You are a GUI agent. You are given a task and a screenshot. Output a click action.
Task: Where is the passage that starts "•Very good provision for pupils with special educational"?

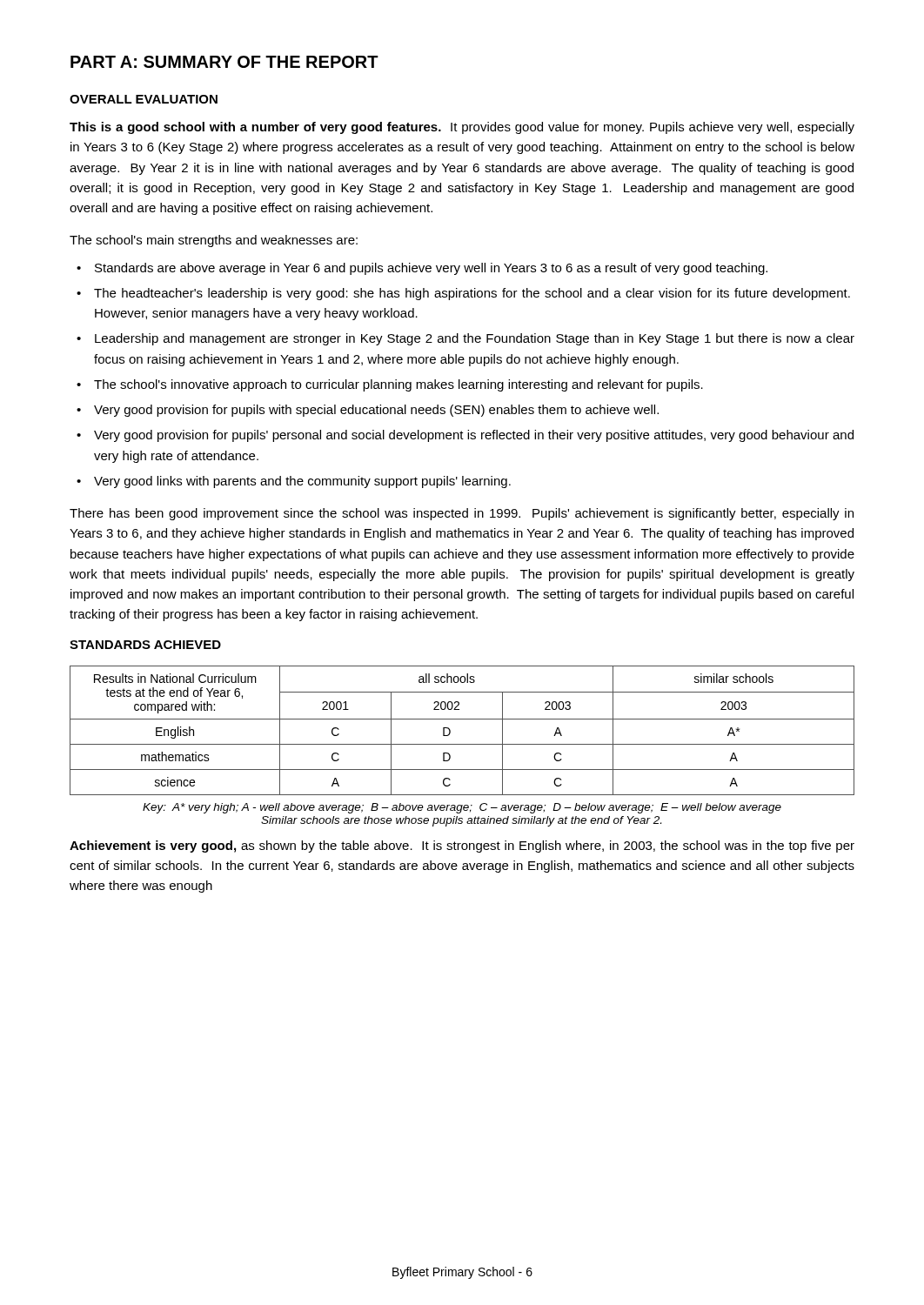point(368,409)
